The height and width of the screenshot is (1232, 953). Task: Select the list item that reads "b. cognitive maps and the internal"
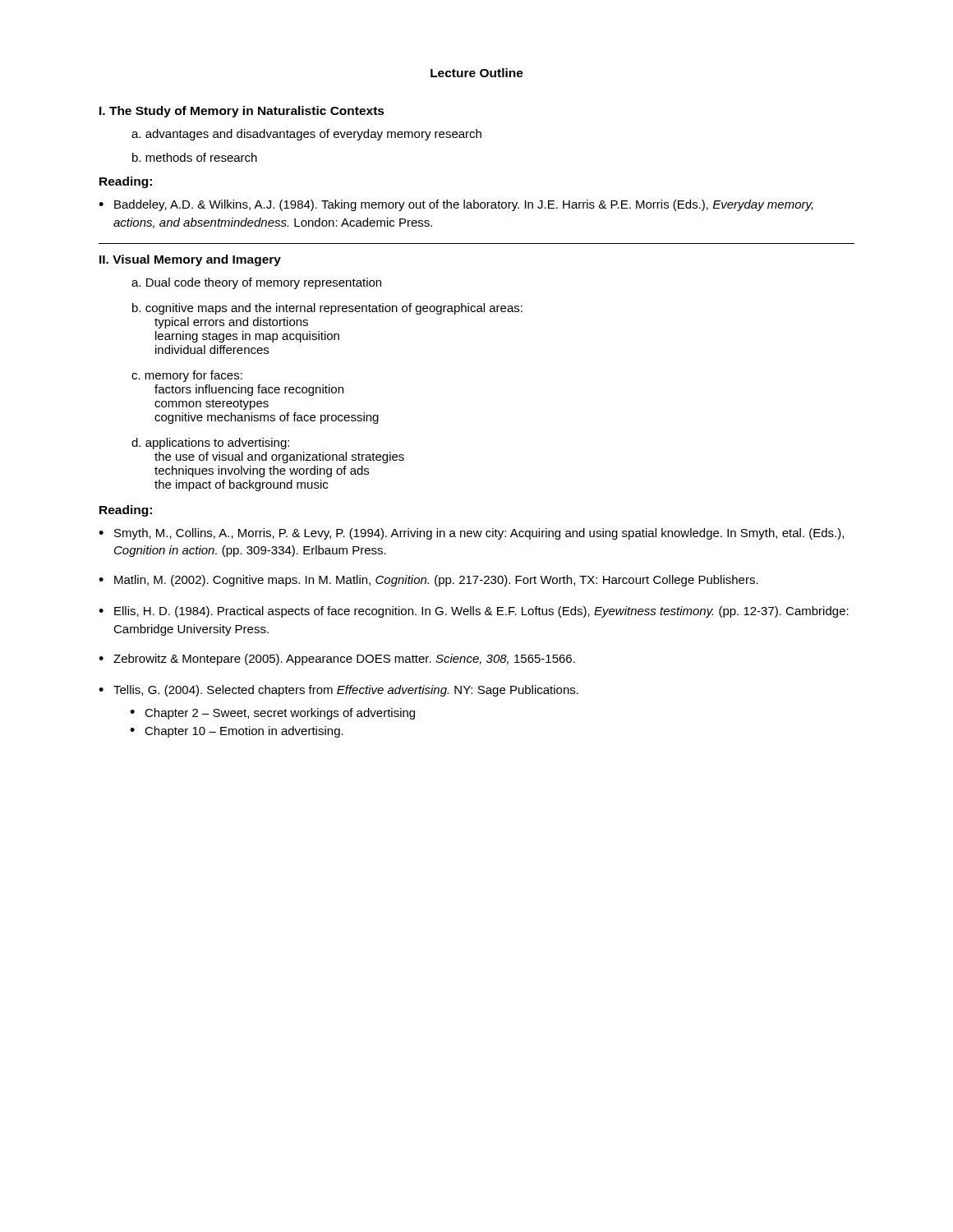(x=327, y=309)
